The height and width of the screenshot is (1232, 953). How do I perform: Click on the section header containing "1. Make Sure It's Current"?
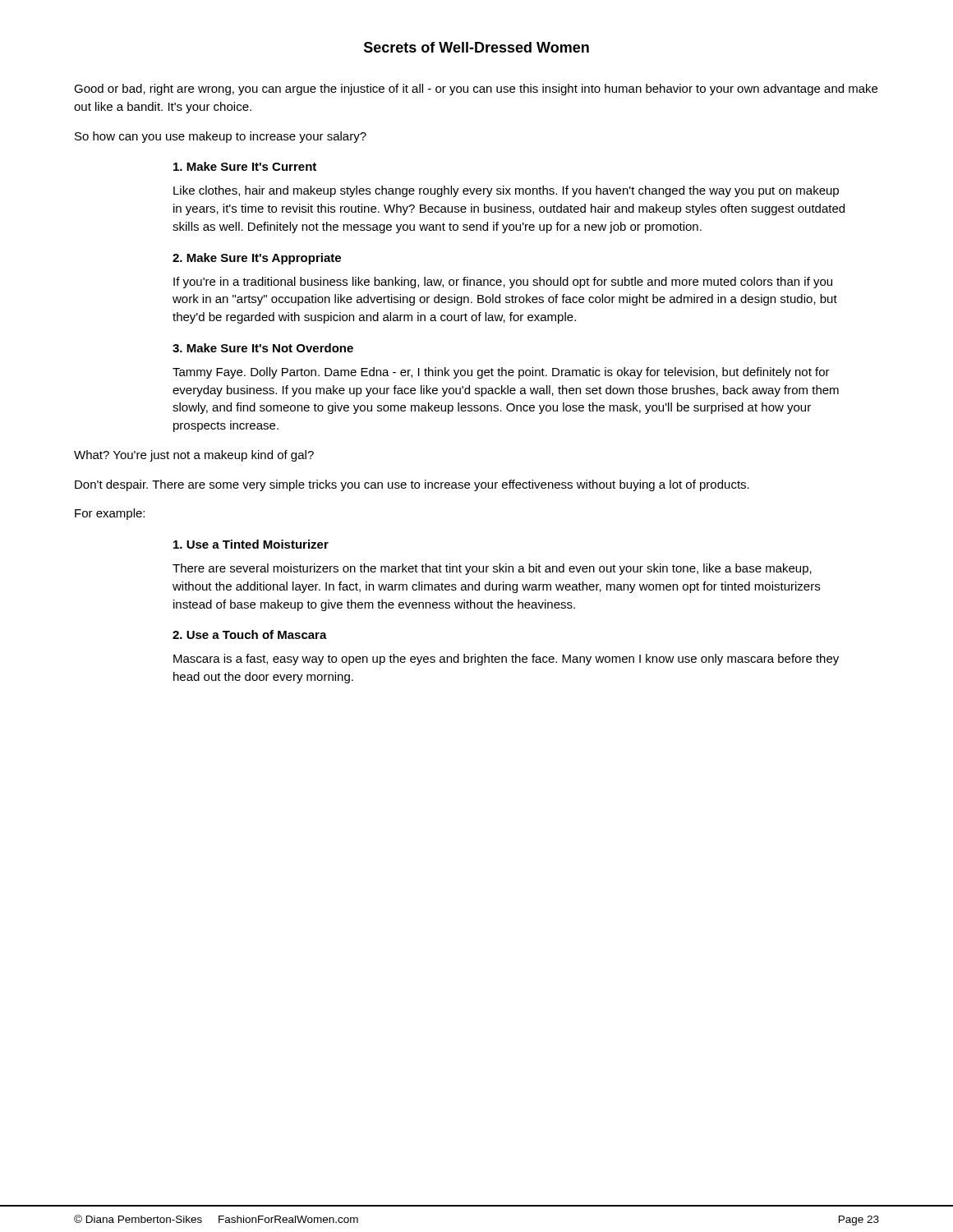[245, 167]
